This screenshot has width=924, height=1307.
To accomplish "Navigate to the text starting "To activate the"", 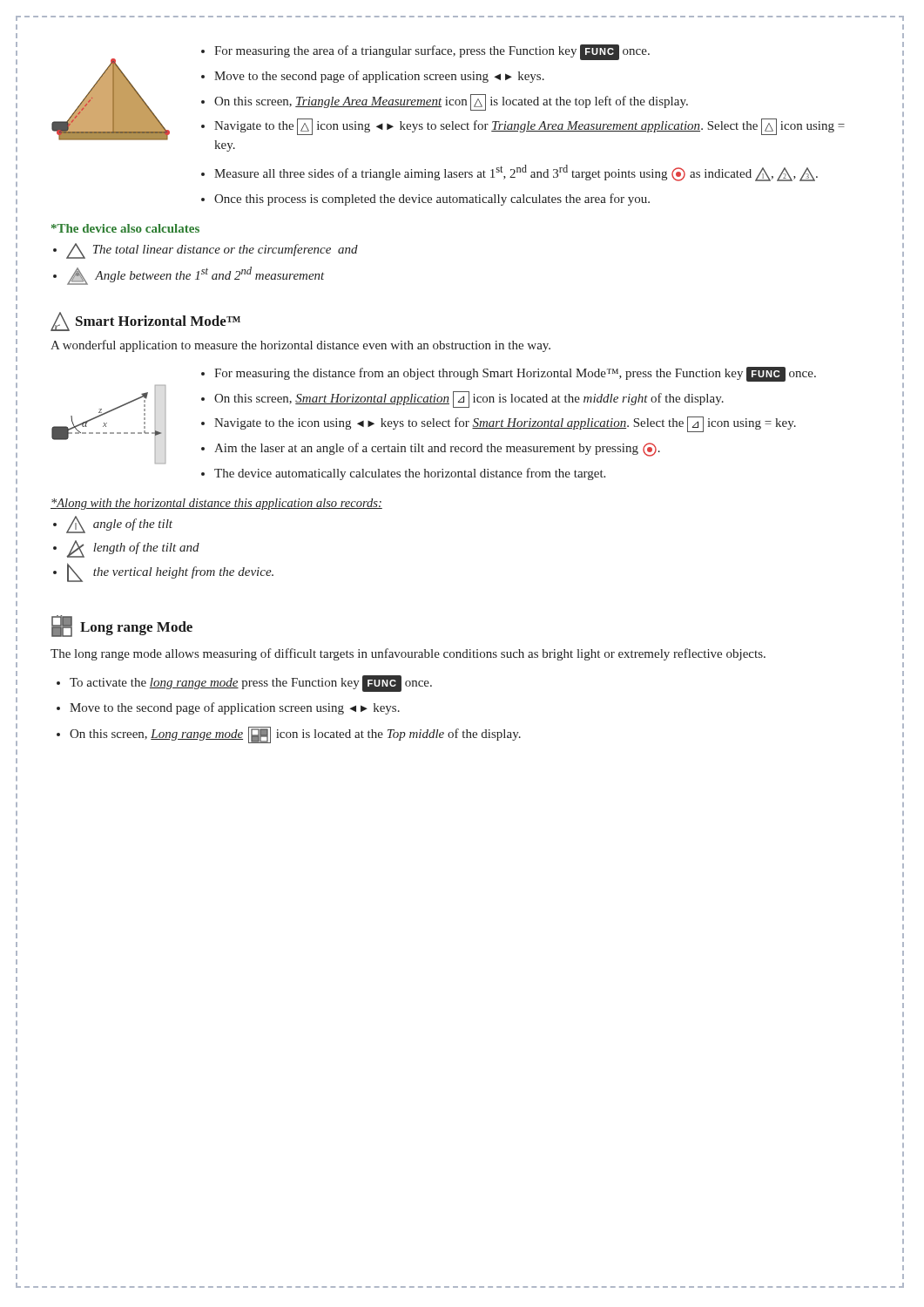I will [251, 683].
